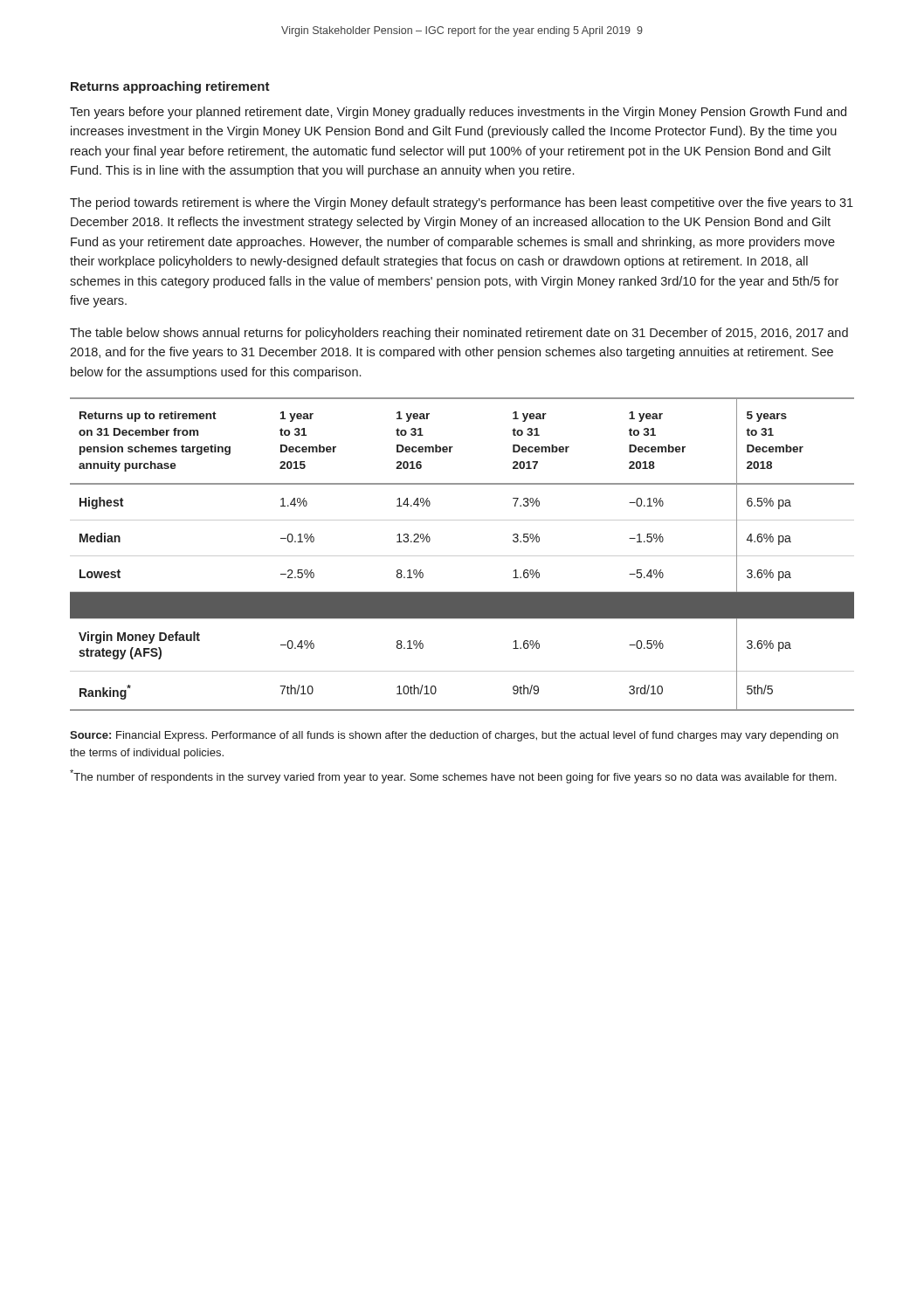Select the element starting "The table below shows annual returns for"
The image size is (924, 1310).
click(x=459, y=352)
